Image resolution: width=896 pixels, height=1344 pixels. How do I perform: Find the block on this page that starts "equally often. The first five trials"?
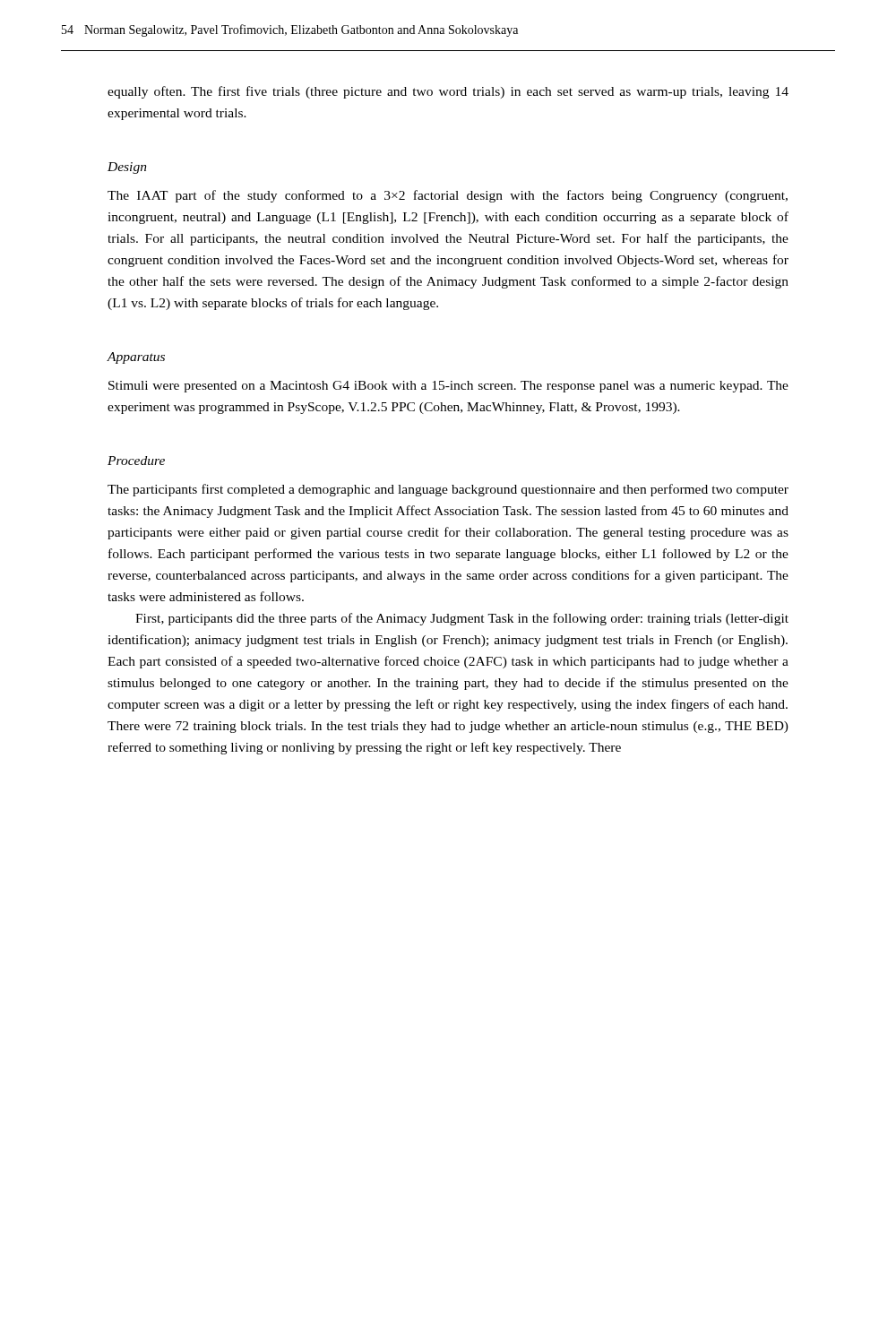point(448,102)
